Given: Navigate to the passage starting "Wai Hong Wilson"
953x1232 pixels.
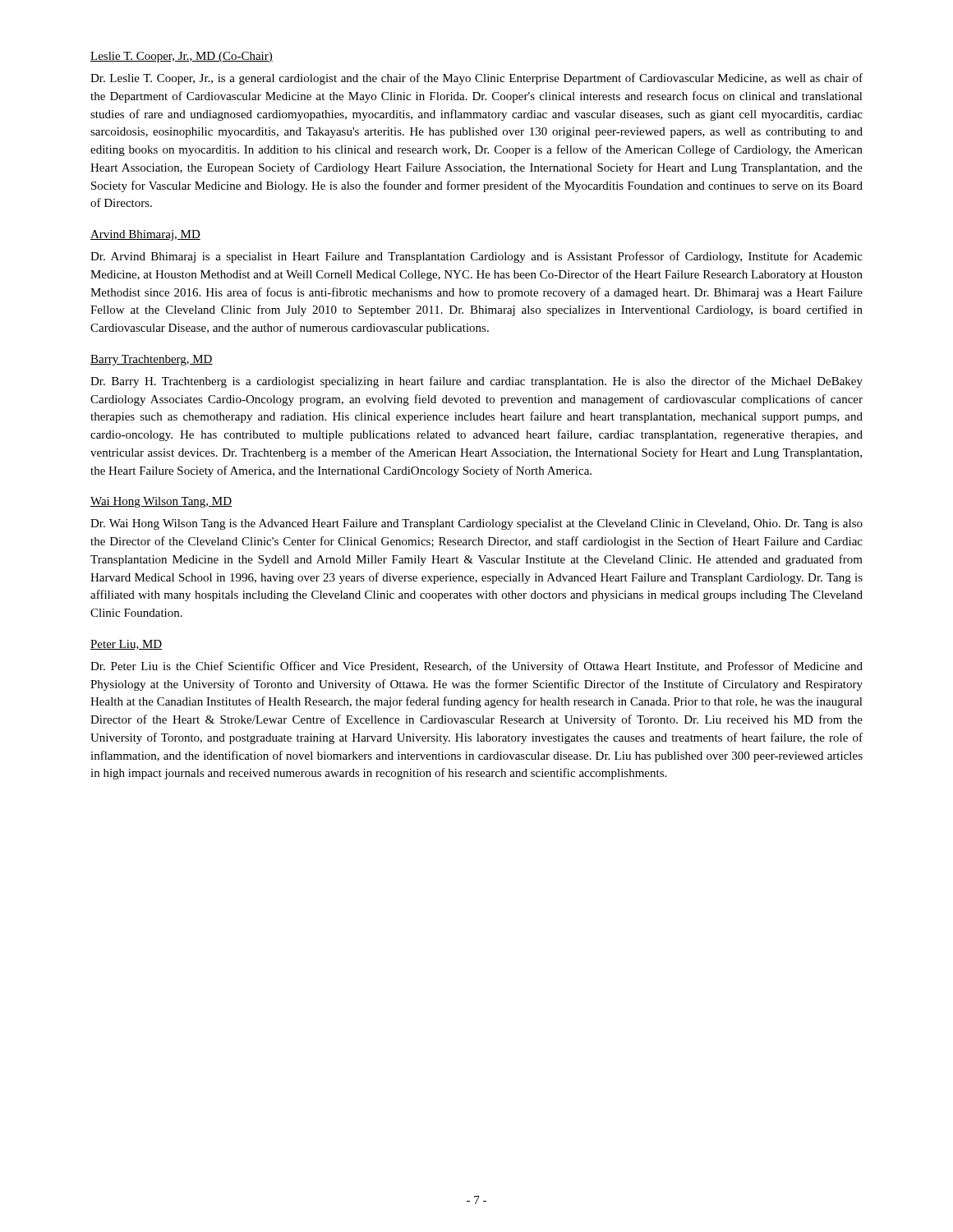Looking at the screenshot, I should (161, 501).
